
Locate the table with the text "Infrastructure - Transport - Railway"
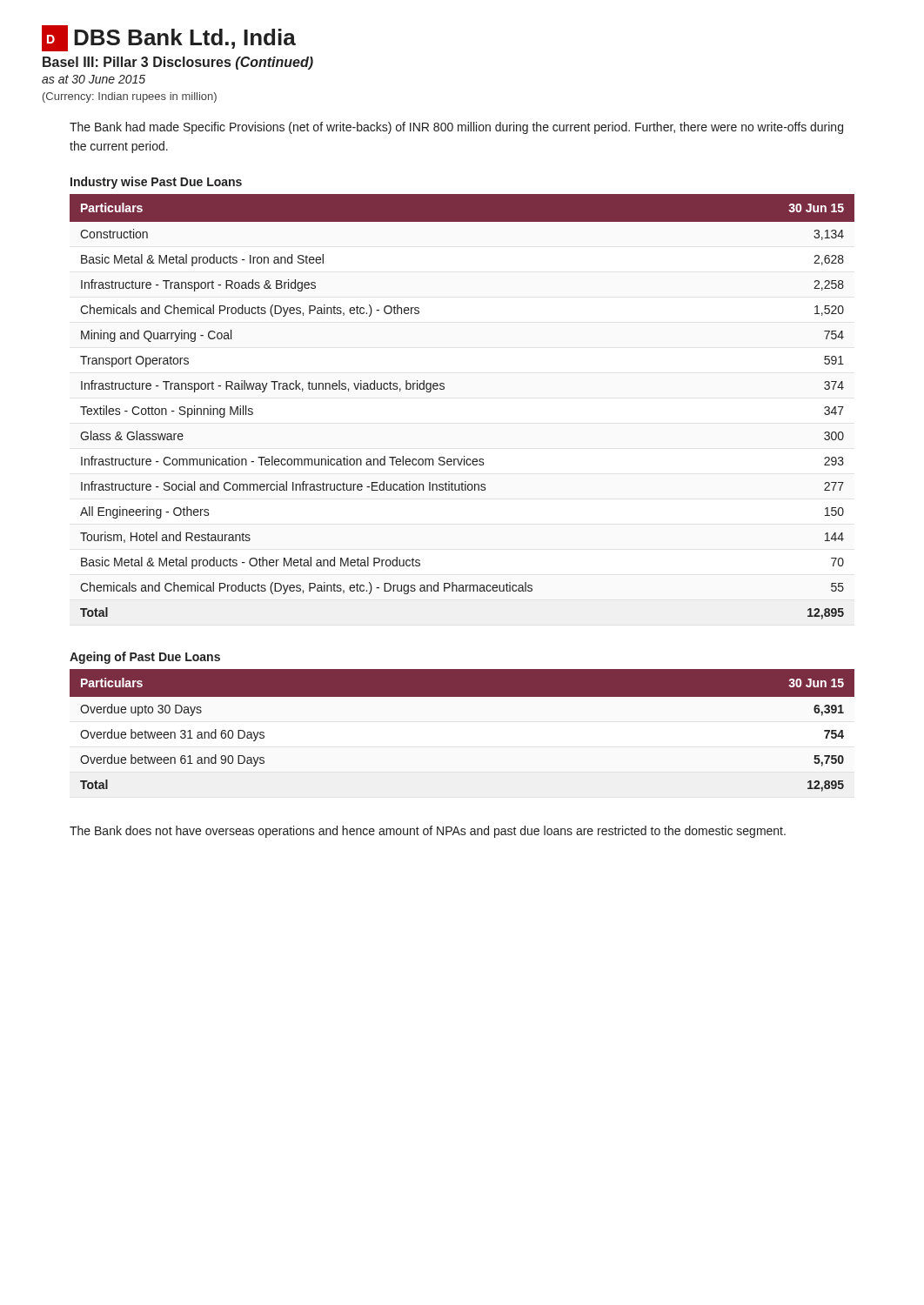[462, 410]
